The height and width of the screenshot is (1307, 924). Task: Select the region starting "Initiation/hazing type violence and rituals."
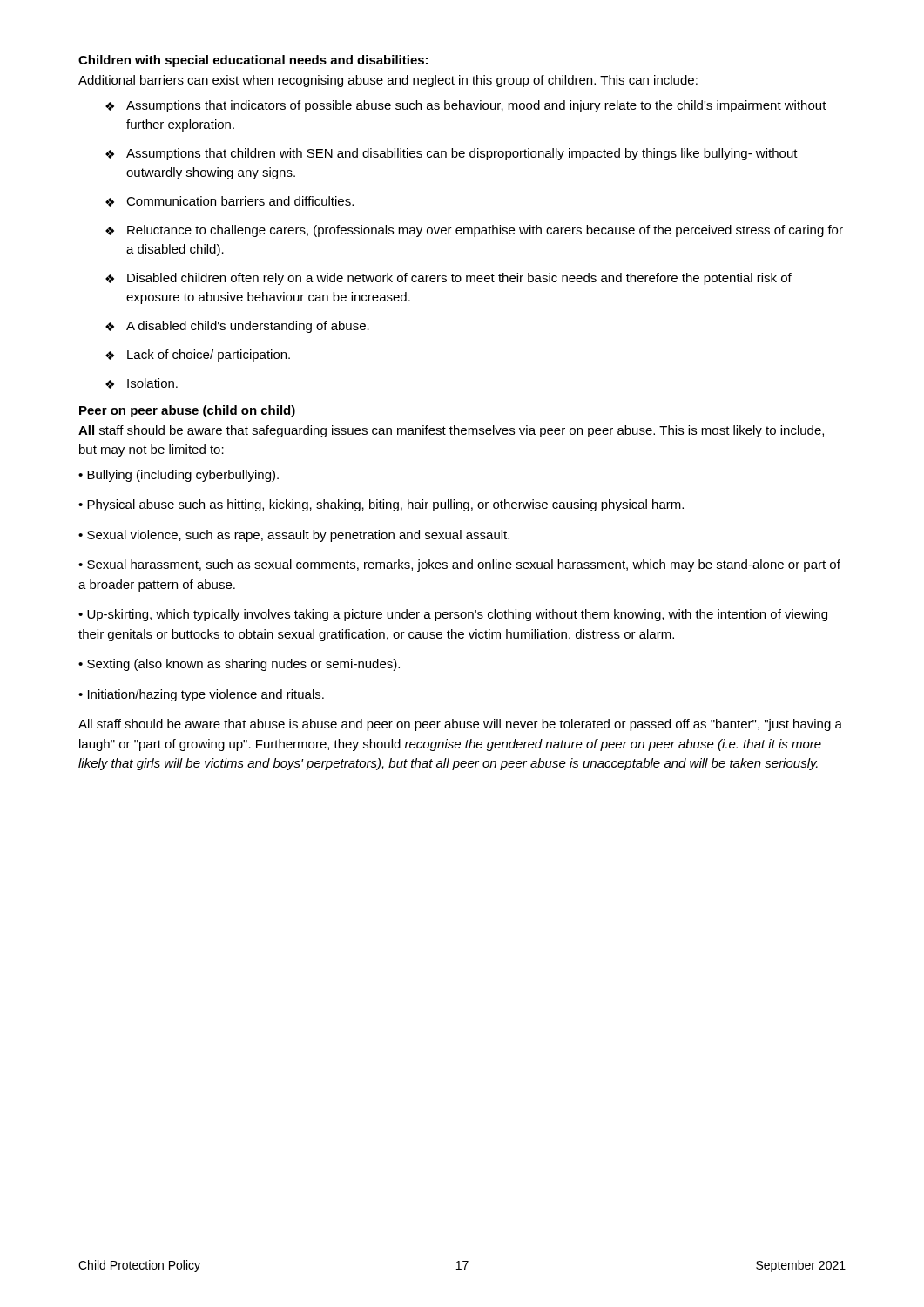tap(206, 694)
